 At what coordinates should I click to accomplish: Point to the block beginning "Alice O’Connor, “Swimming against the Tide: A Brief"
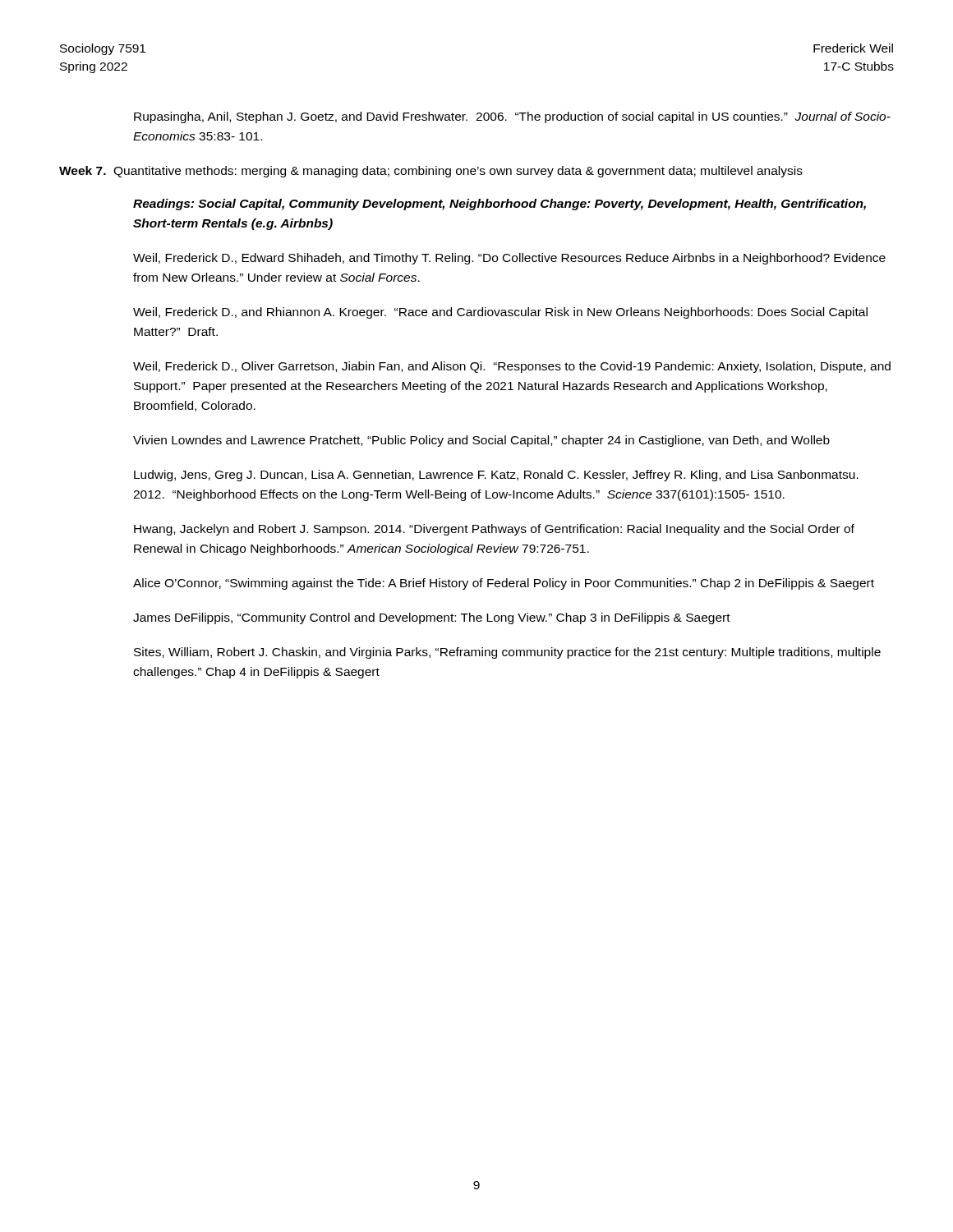point(504,583)
